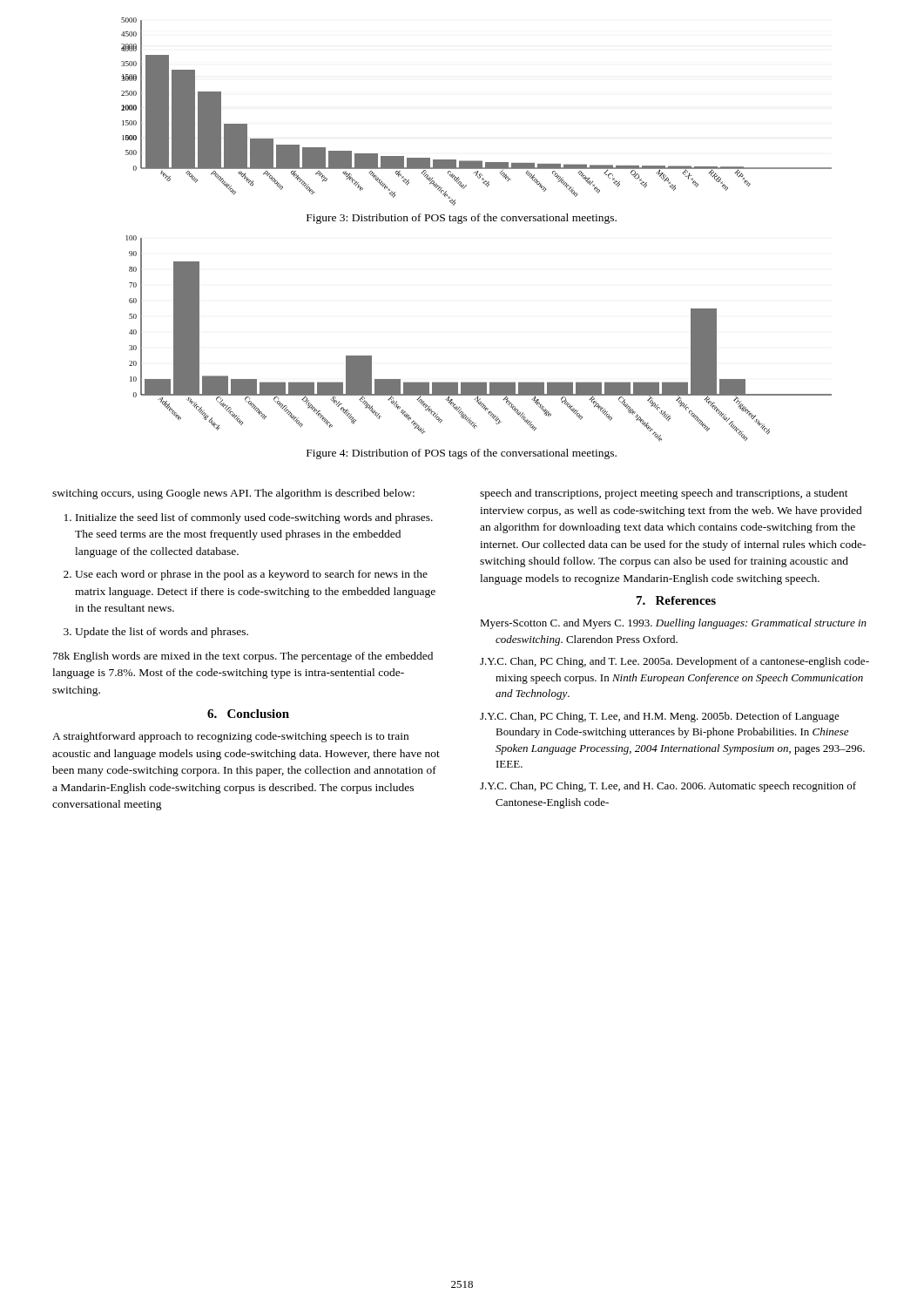Screen dimensions: 1307x924
Task: Locate the text block containing "Myers-Scotton C. and"
Action: point(673,631)
